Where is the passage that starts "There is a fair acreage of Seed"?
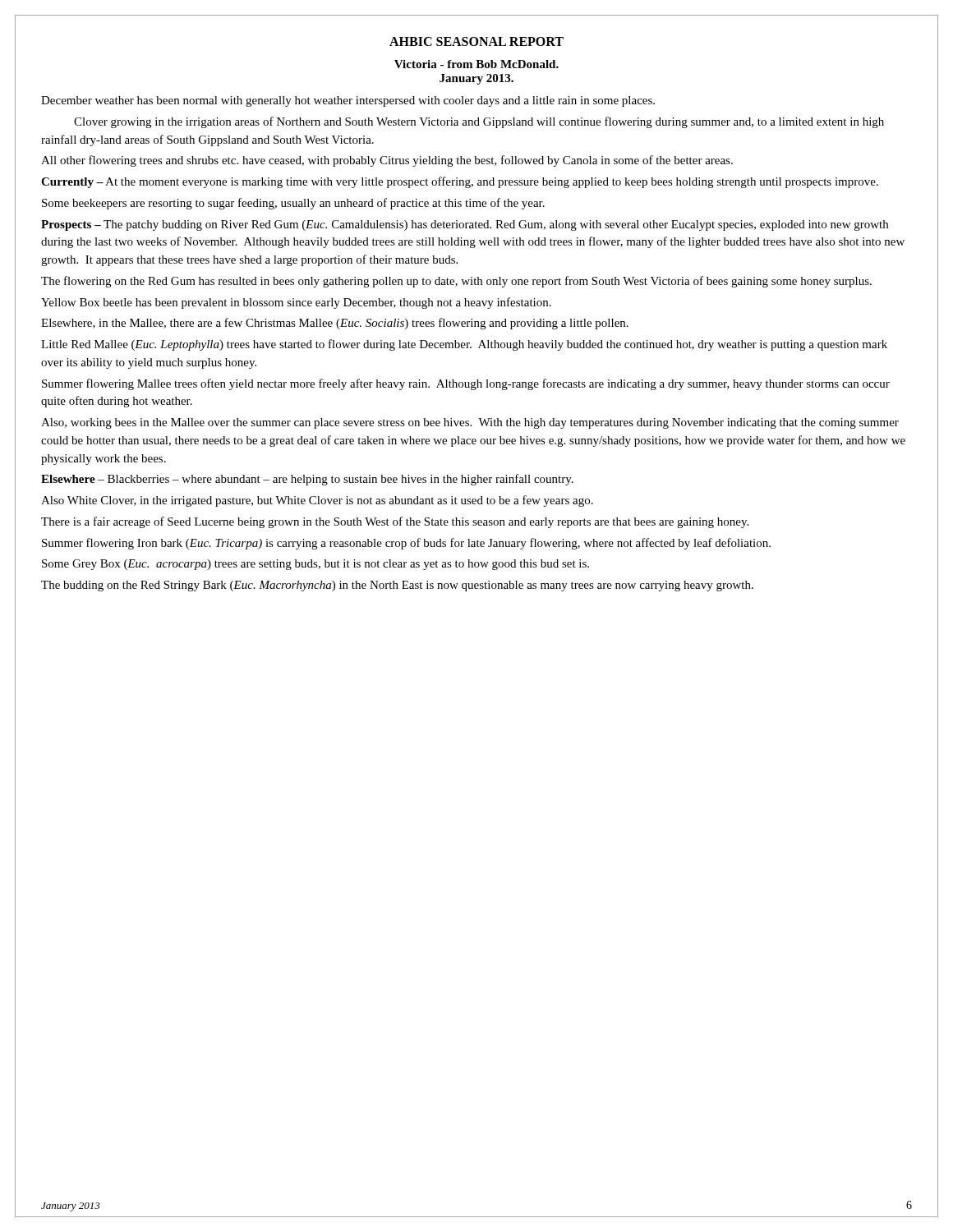This screenshot has height=1232, width=953. tap(476, 522)
